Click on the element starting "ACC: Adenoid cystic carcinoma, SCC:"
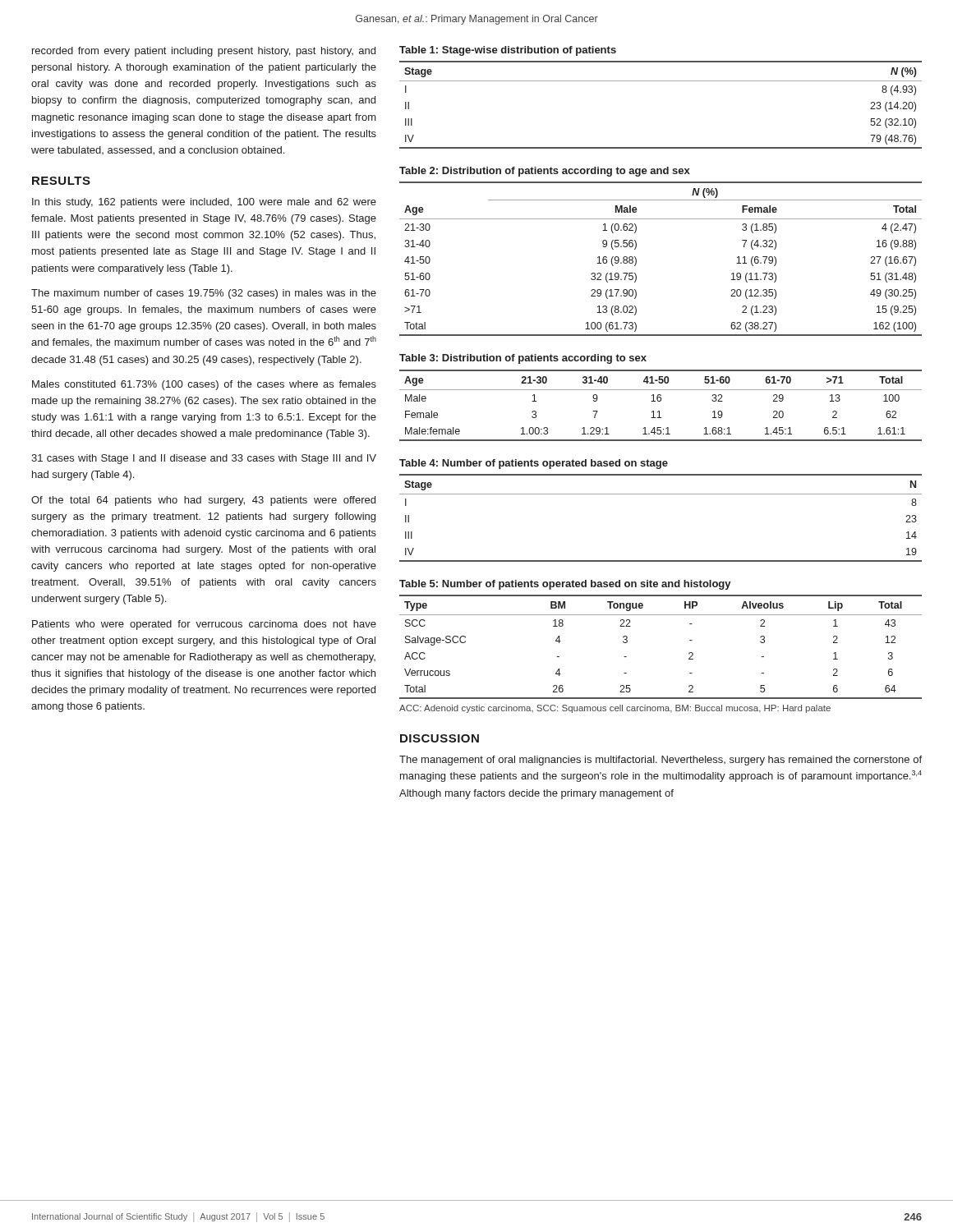953x1232 pixels. [x=615, y=708]
